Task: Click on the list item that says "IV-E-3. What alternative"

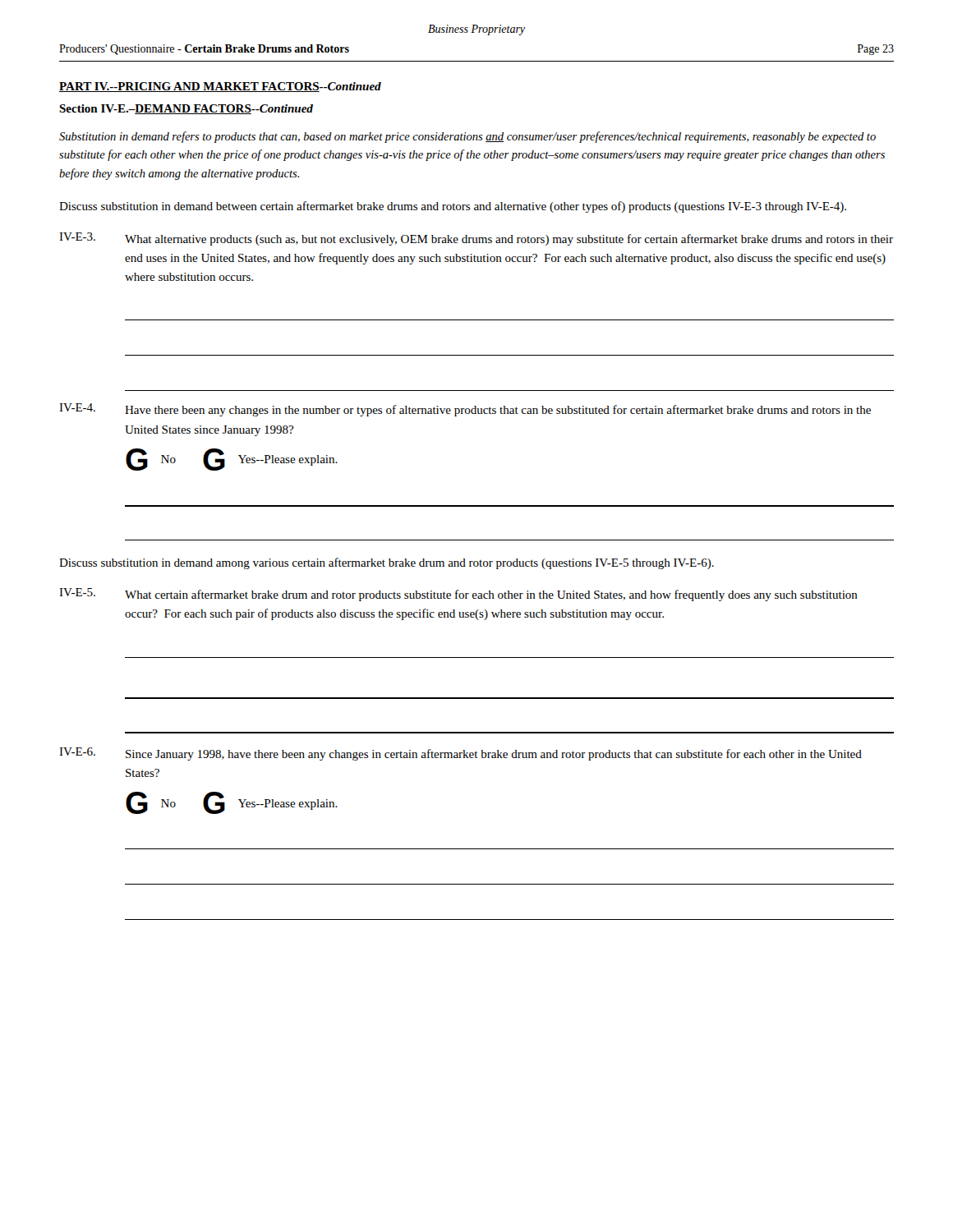Action: [x=476, y=258]
